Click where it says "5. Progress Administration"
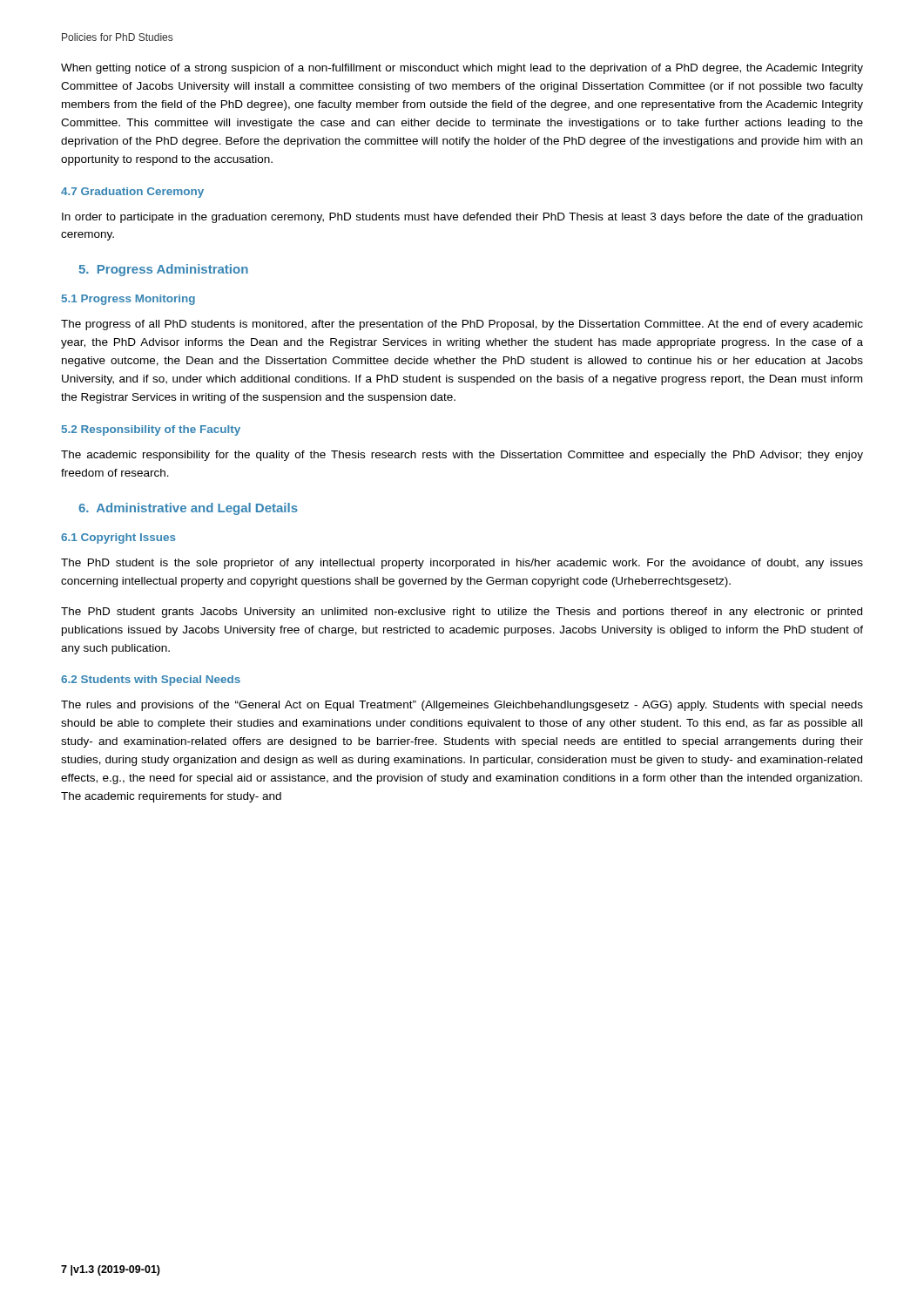This screenshot has width=924, height=1307. [x=163, y=269]
